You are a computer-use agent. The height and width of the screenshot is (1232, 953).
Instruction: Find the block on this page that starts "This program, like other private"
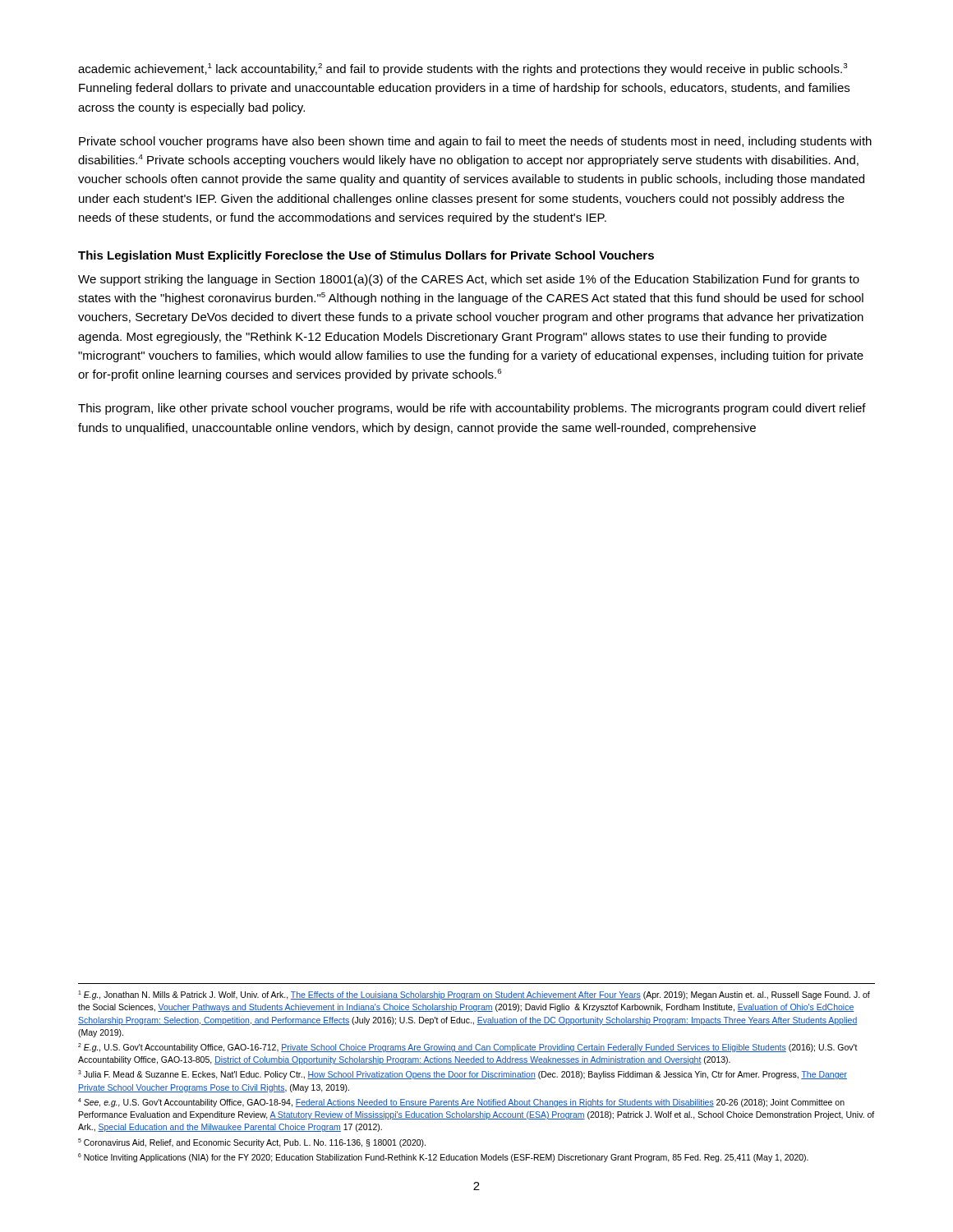pos(472,418)
